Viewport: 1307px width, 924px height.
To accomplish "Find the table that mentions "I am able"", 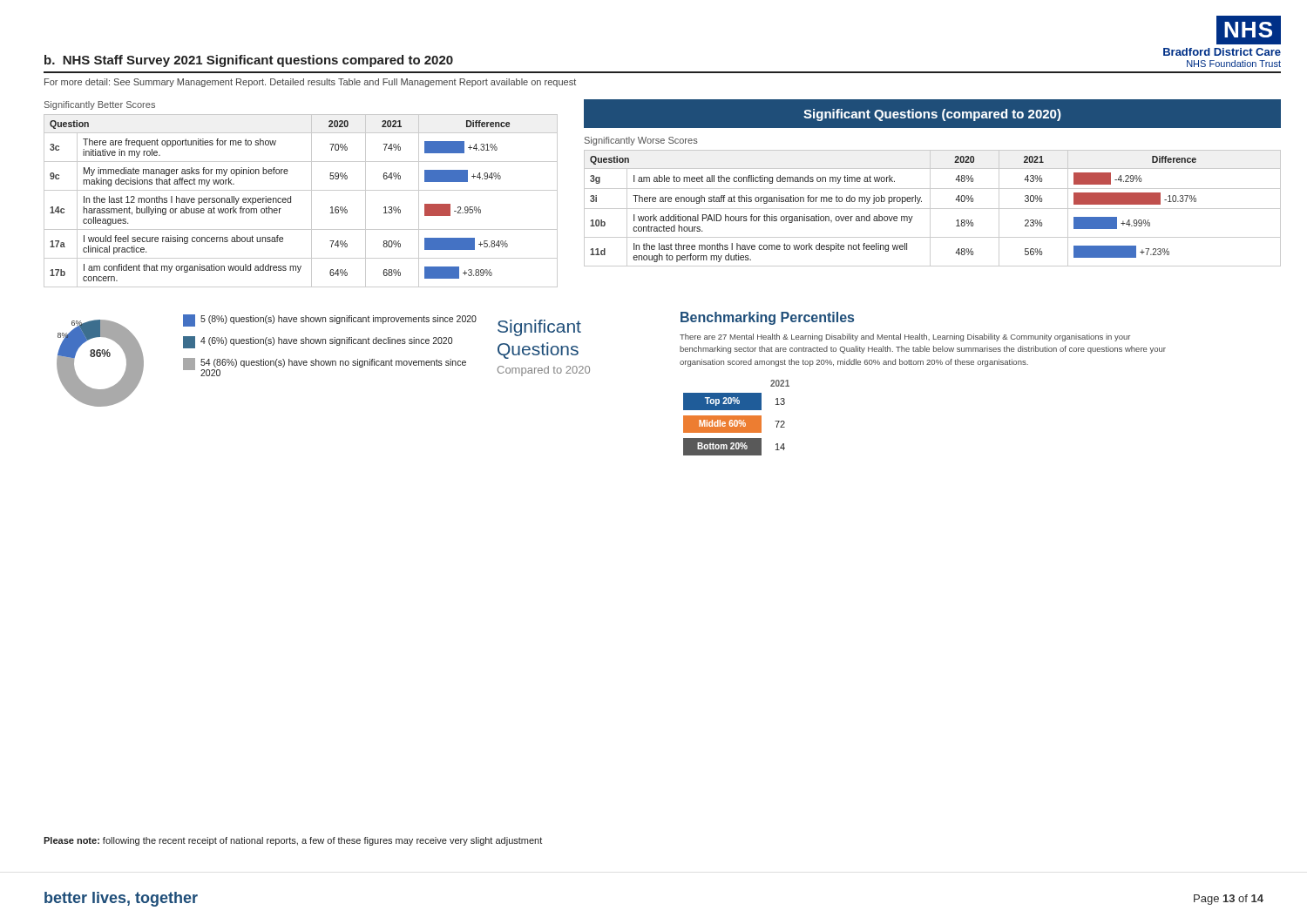I will coord(932,208).
